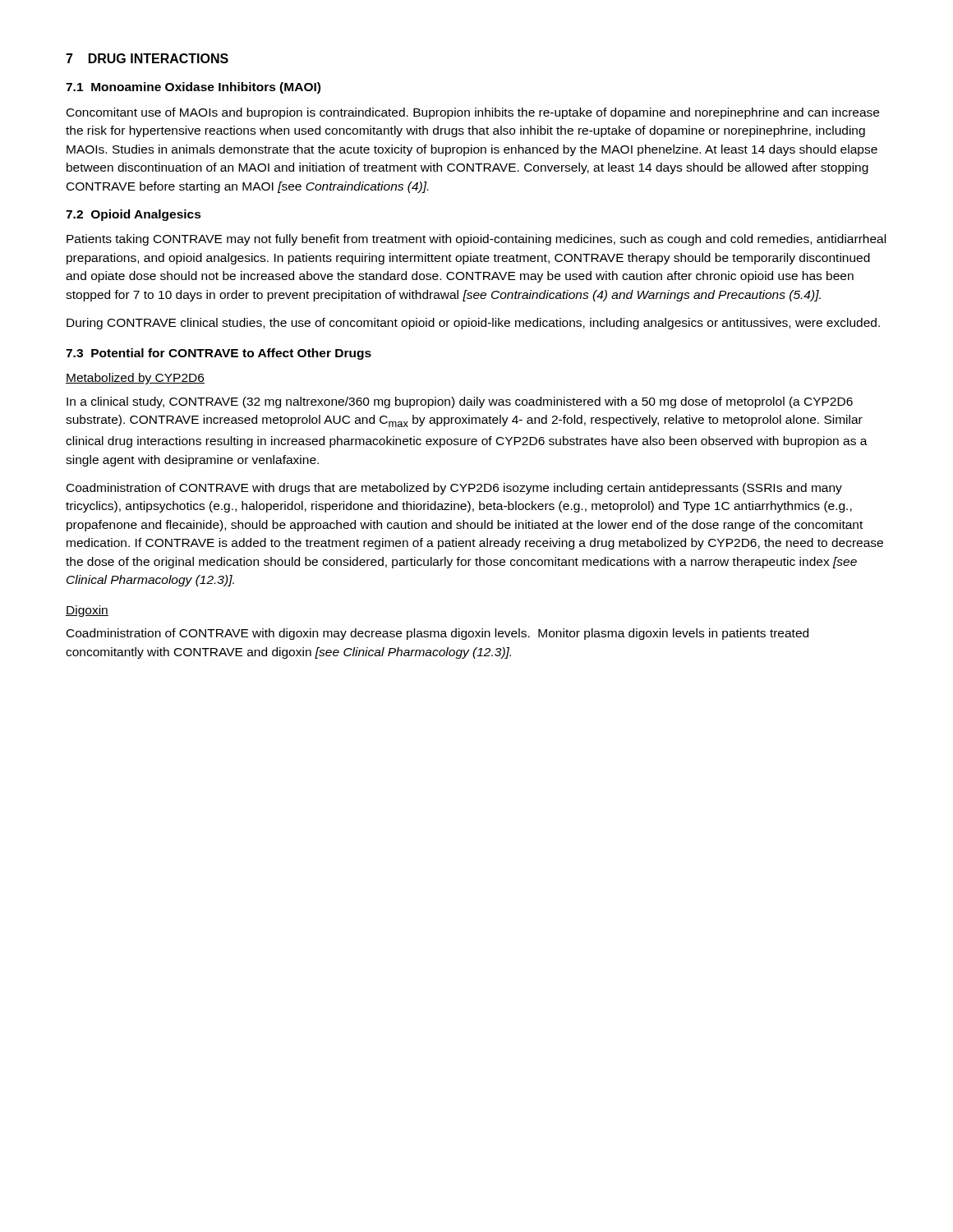
Task: Where does it say "7.2 Opioid Analgesics"?
Action: [133, 214]
